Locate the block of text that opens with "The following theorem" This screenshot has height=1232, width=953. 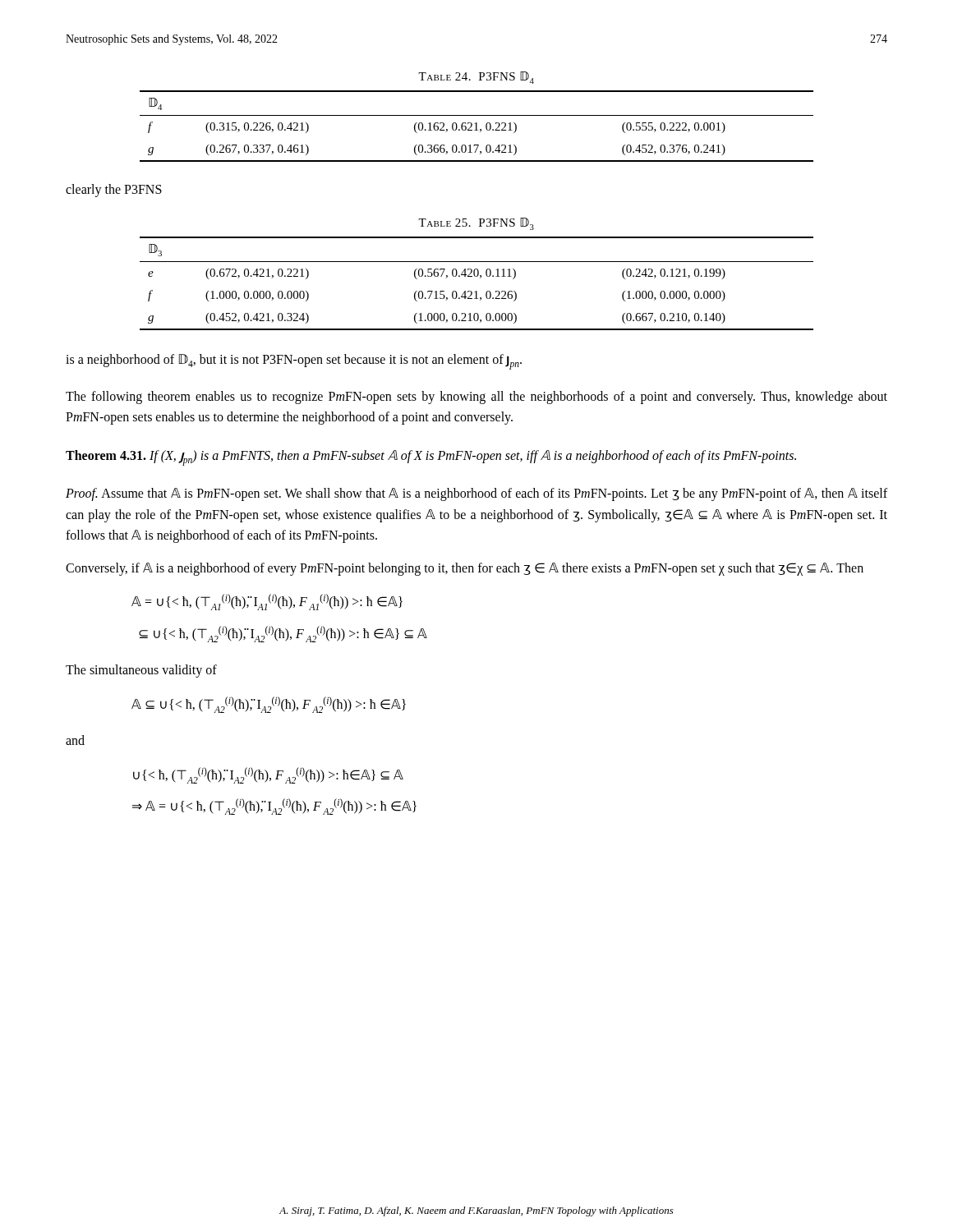(x=476, y=406)
